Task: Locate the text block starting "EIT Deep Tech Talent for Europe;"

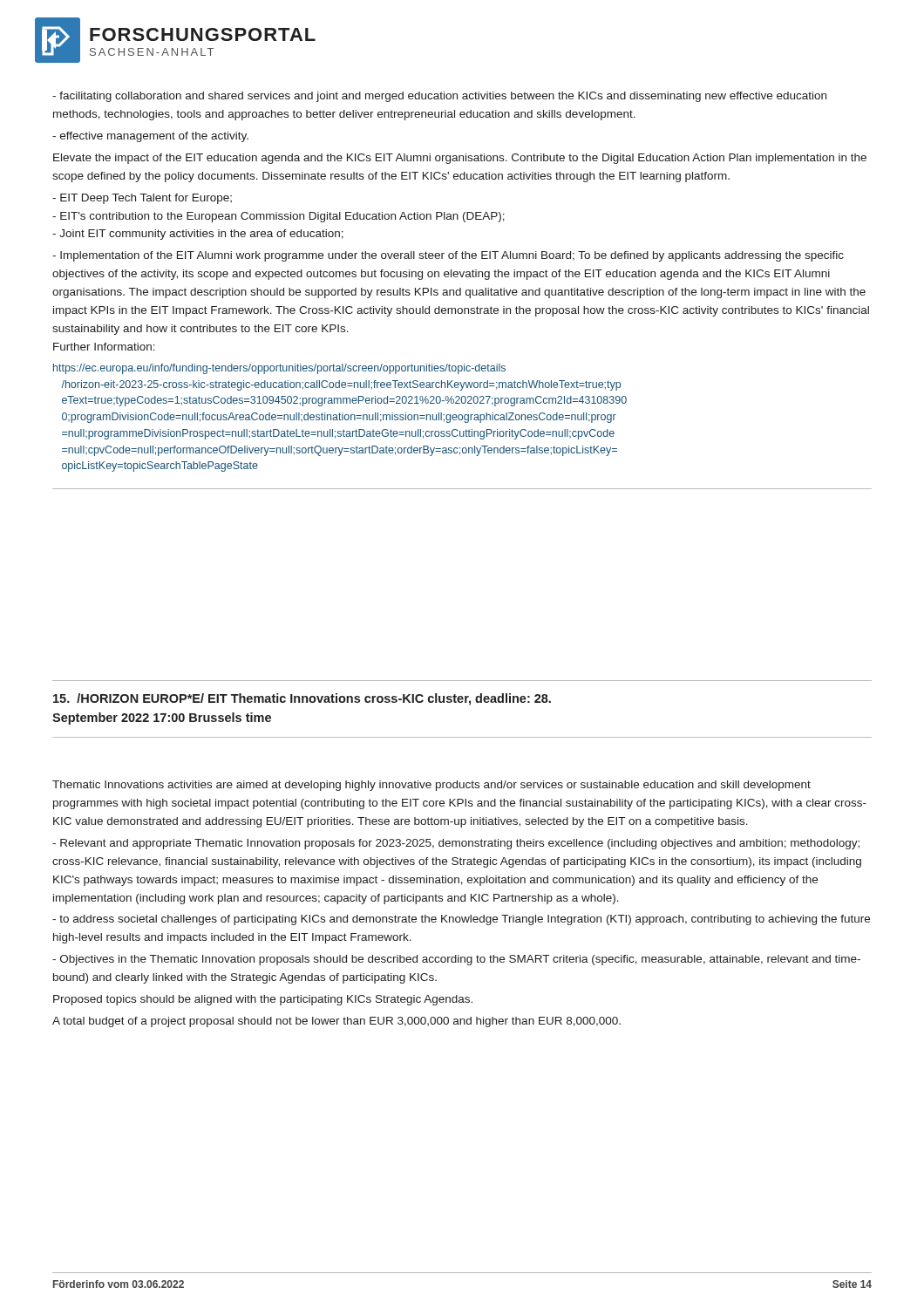Action: [x=143, y=197]
